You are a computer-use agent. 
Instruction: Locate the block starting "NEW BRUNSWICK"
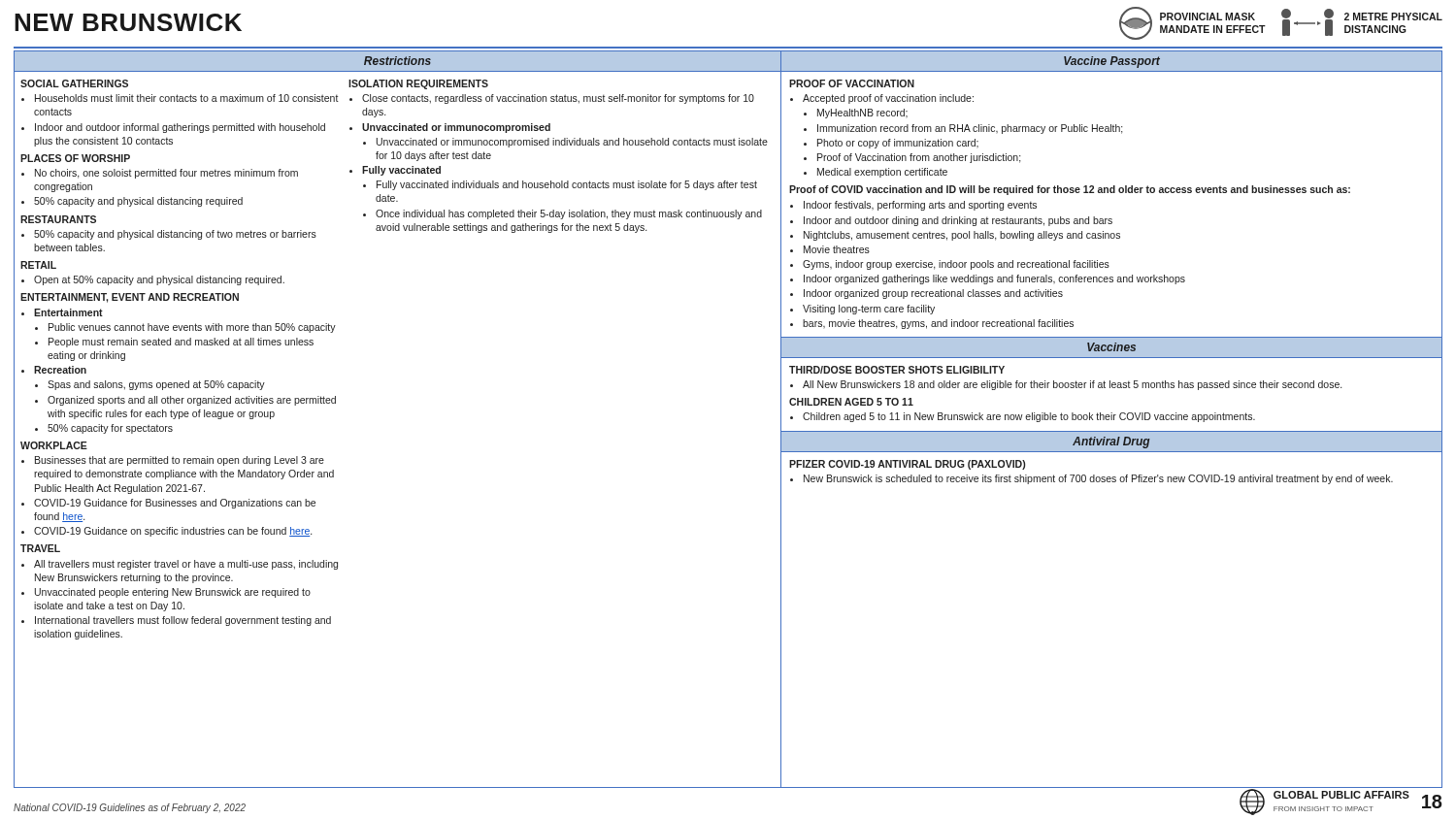point(128,22)
